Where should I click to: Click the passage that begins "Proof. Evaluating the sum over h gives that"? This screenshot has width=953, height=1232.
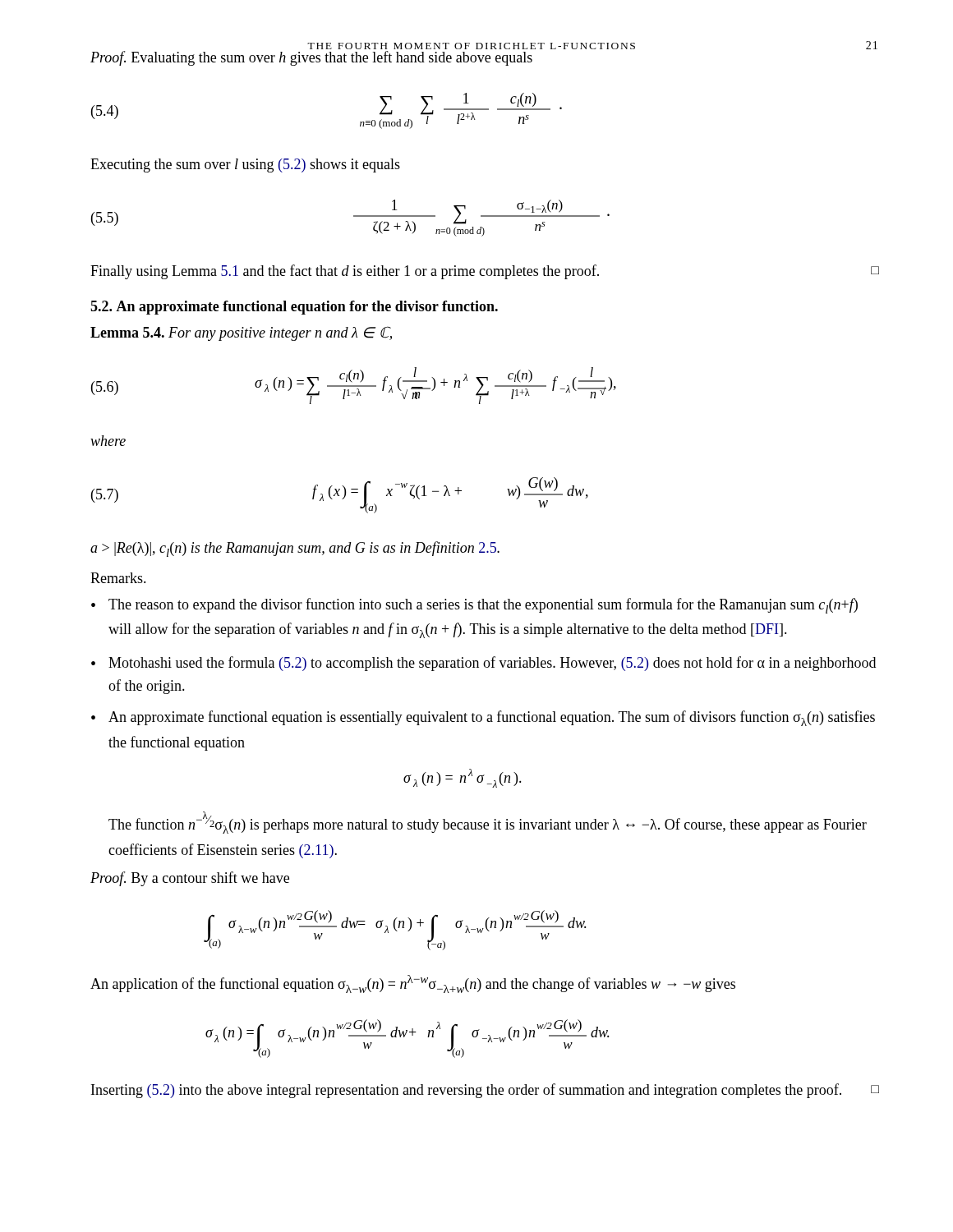click(x=311, y=57)
